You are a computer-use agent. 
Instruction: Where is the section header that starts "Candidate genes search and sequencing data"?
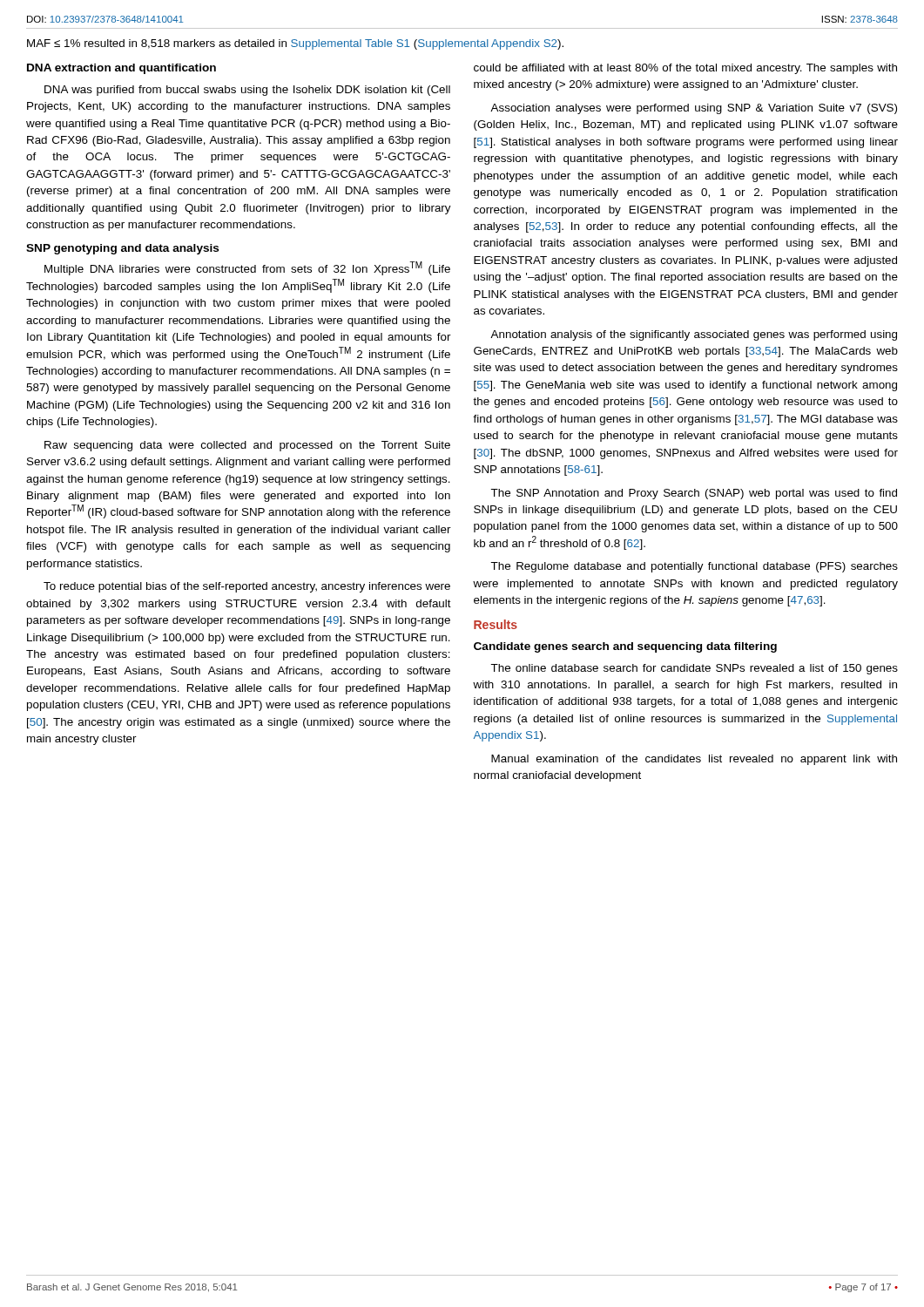pos(625,646)
